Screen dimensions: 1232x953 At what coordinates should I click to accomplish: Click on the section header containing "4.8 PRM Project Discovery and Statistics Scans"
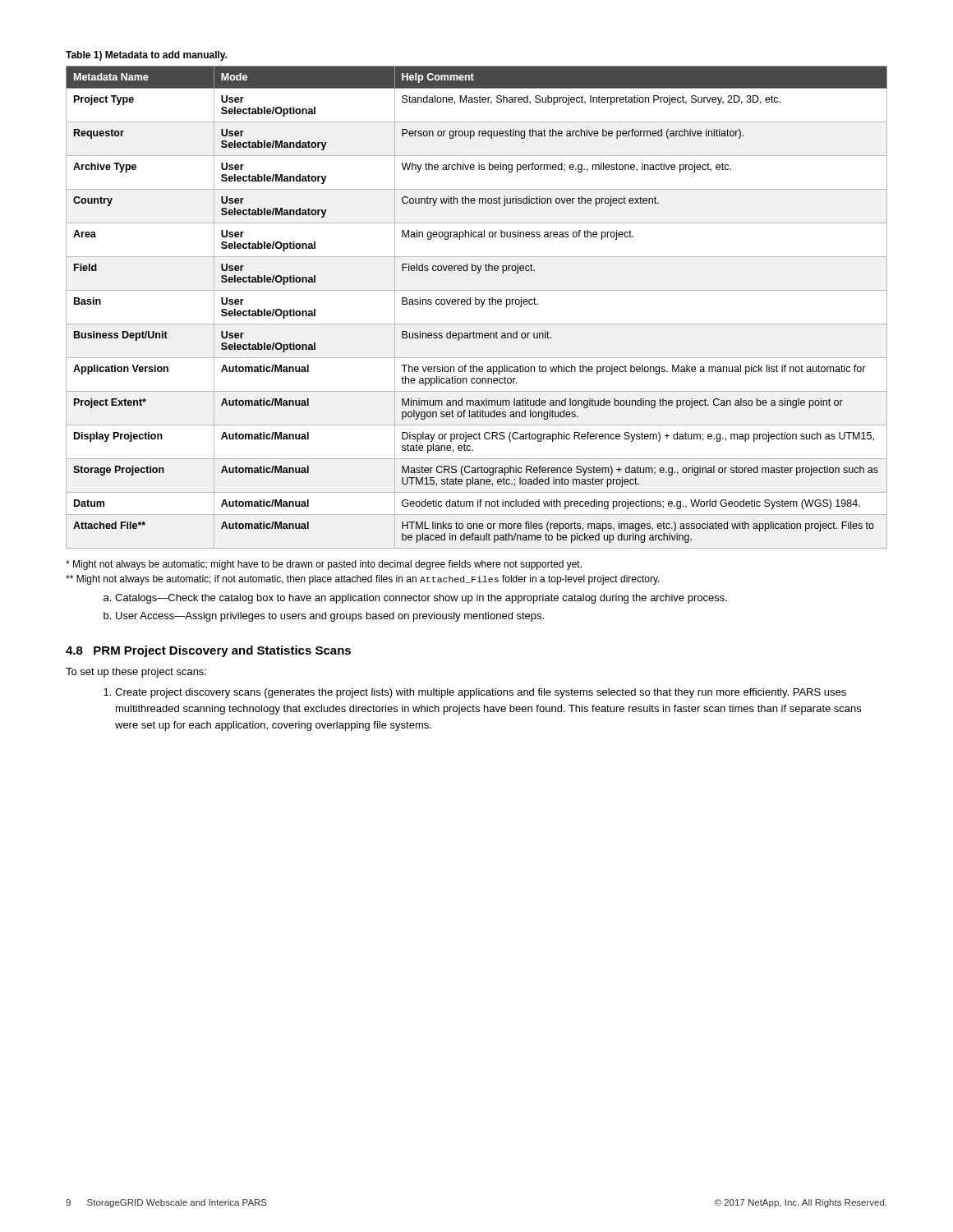[x=209, y=650]
